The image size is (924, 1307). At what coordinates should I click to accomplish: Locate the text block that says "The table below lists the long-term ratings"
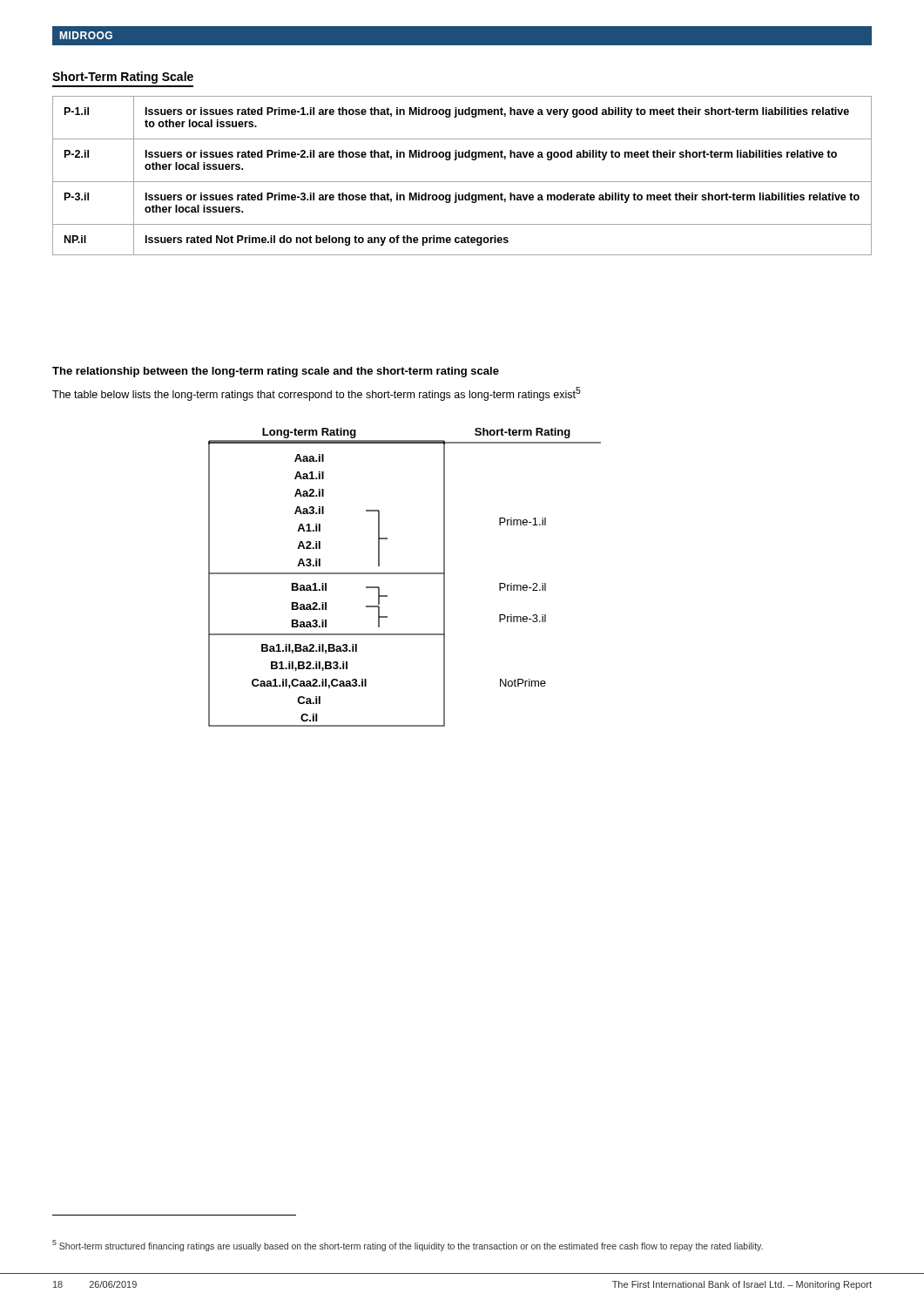coord(316,393)
